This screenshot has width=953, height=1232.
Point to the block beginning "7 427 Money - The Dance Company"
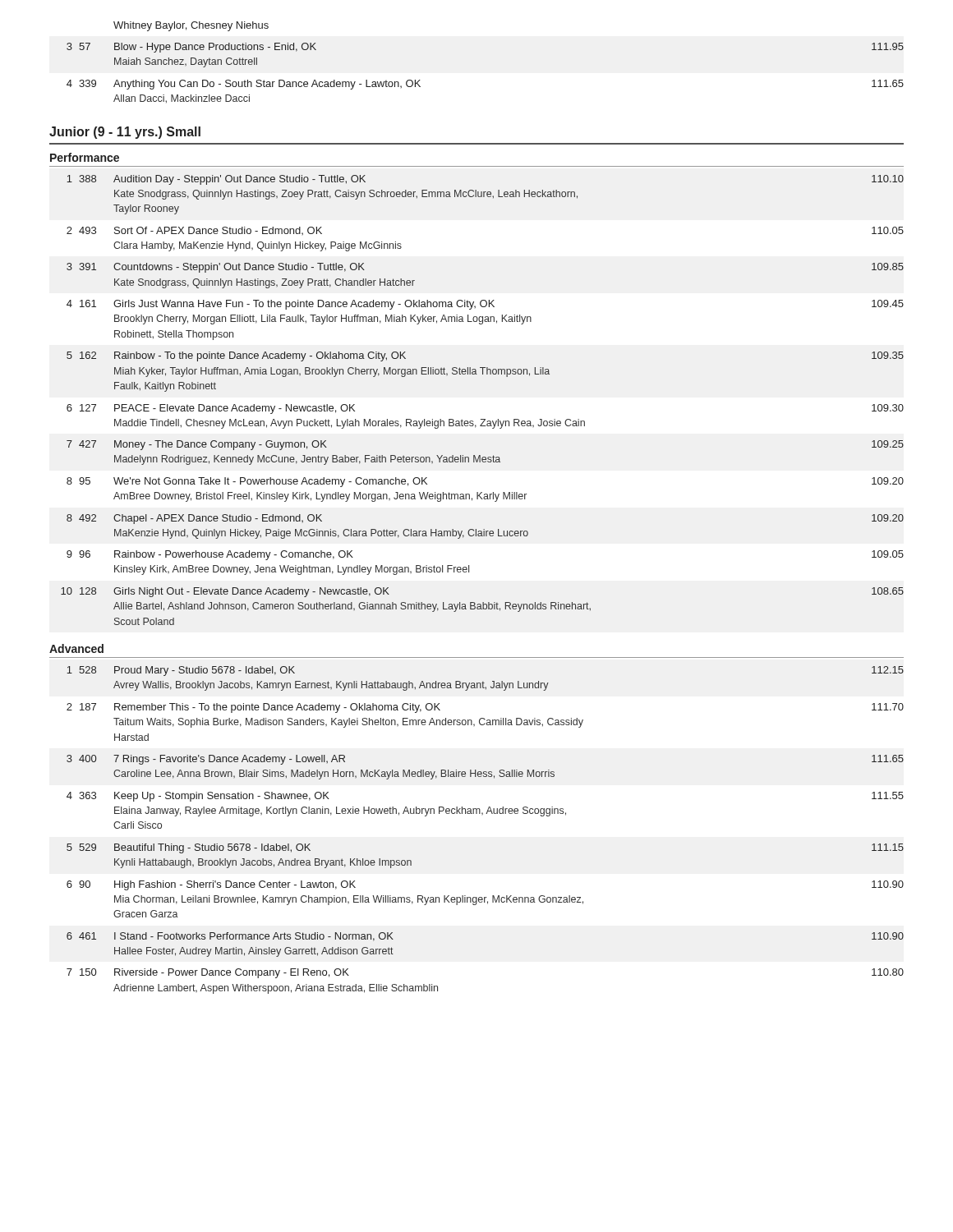[476, 452]
